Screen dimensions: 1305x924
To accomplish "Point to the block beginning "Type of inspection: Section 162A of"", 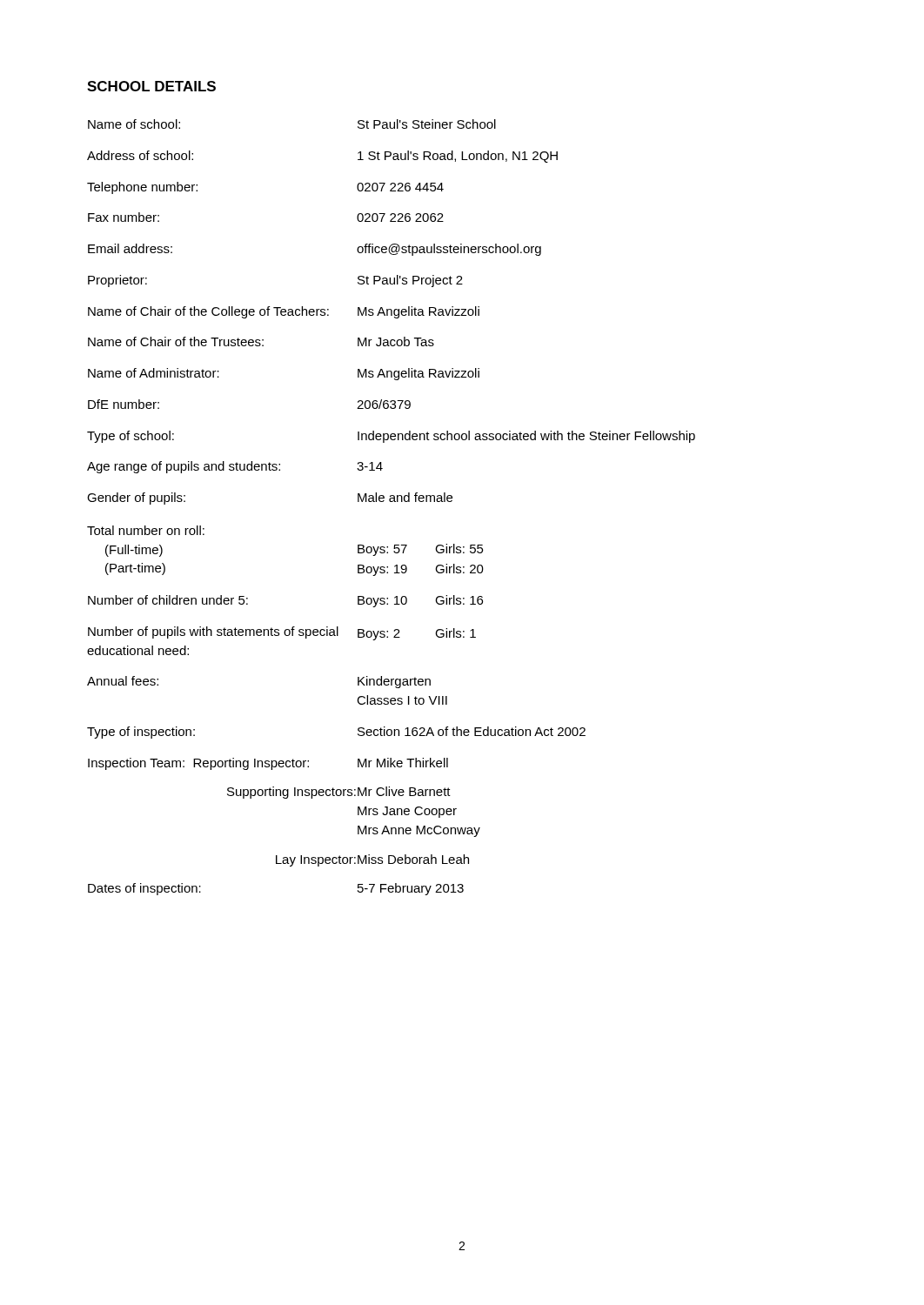I will (x=462, y=731).
